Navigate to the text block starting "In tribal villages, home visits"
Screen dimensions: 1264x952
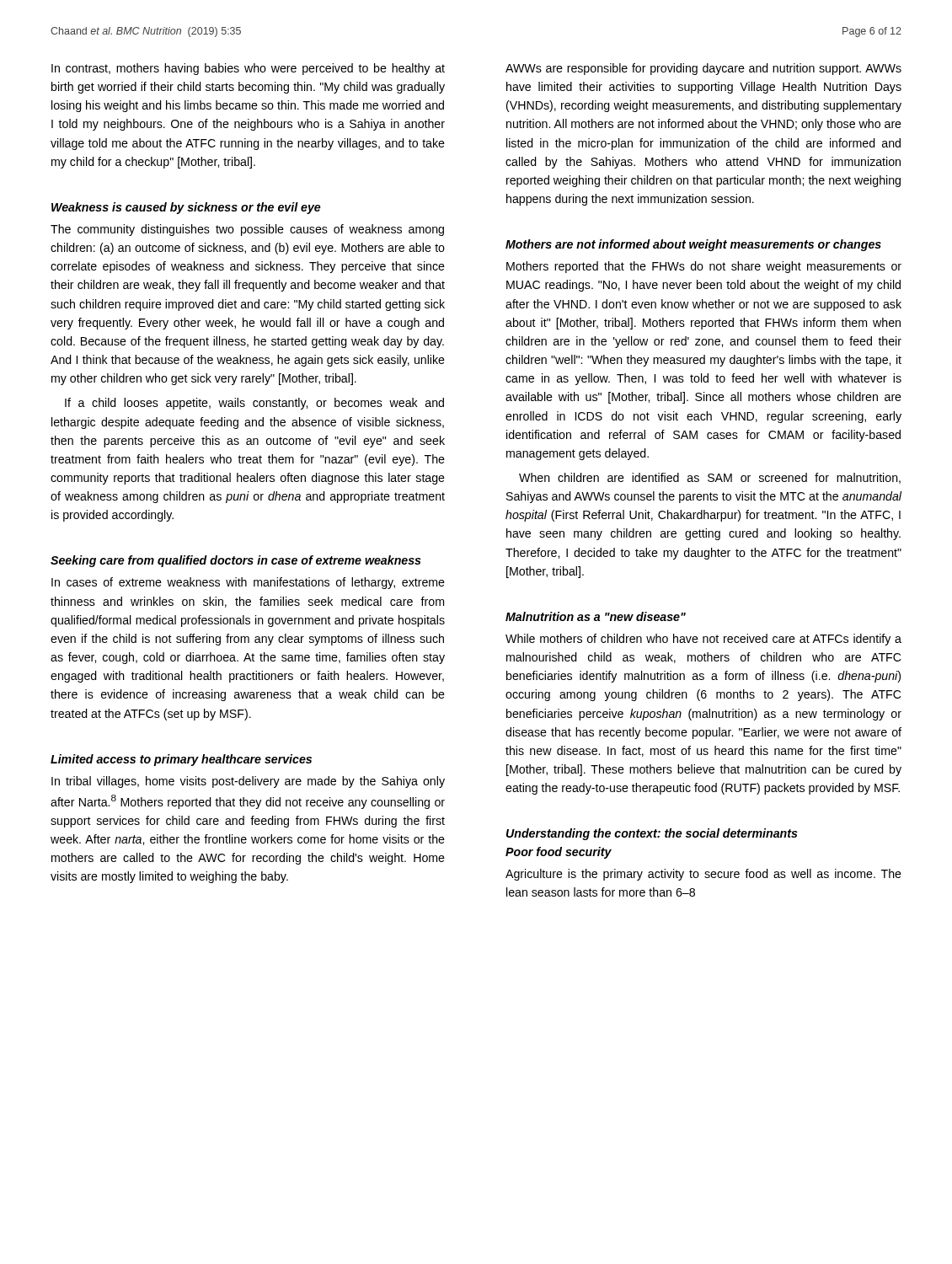248,829
